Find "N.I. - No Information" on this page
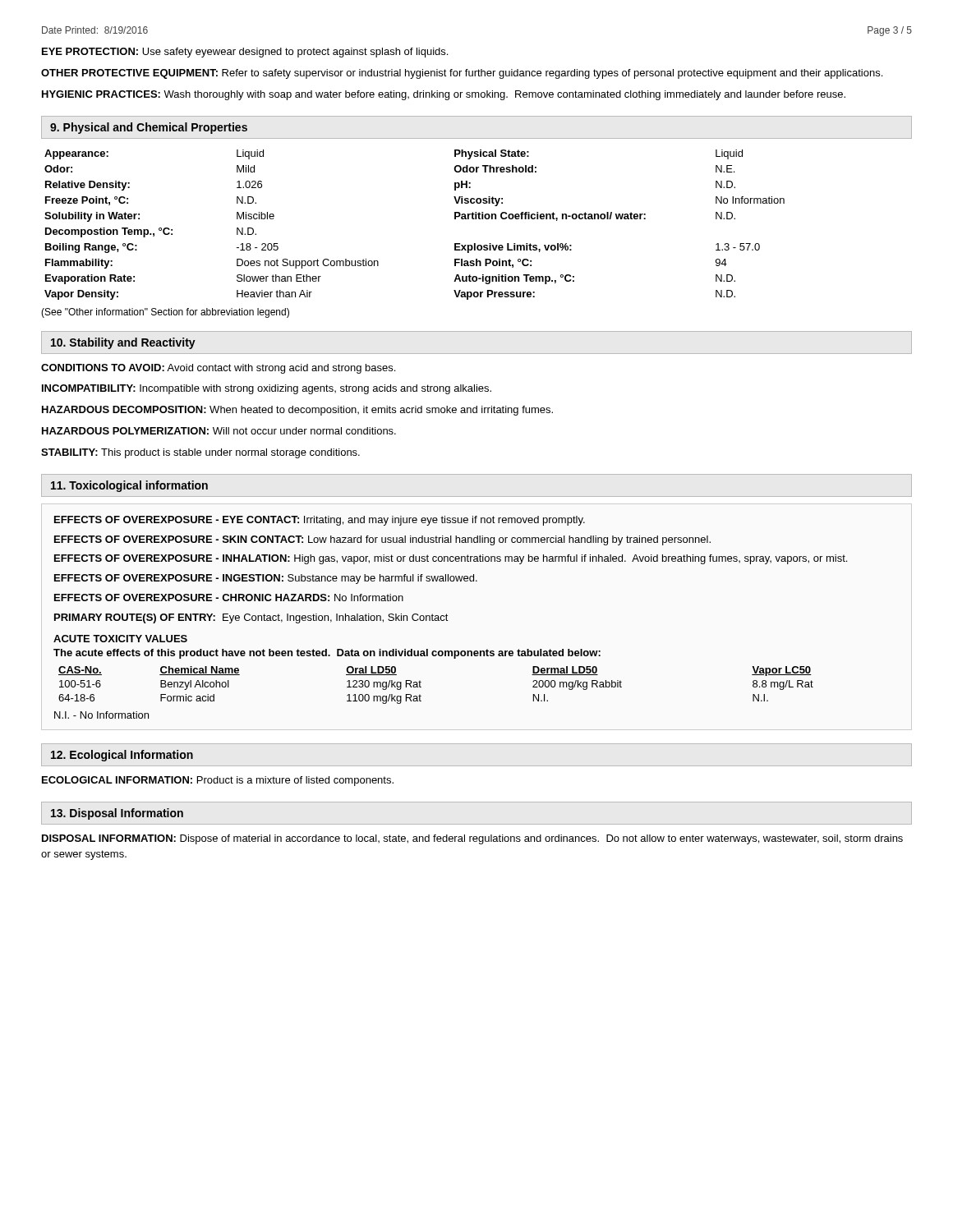Screen dimensions: 1232x953 [101, 715]
